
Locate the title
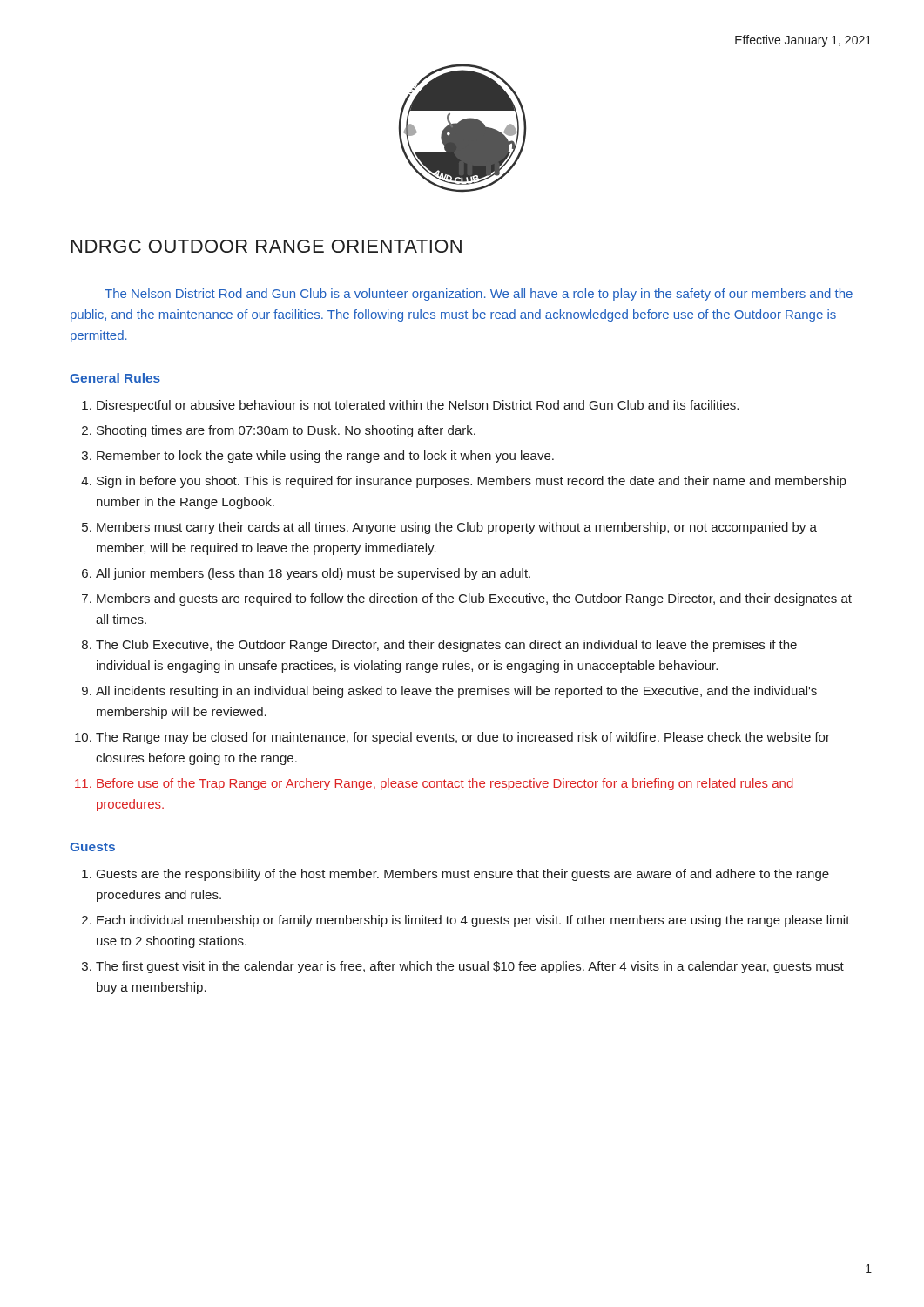pos(267,246)
